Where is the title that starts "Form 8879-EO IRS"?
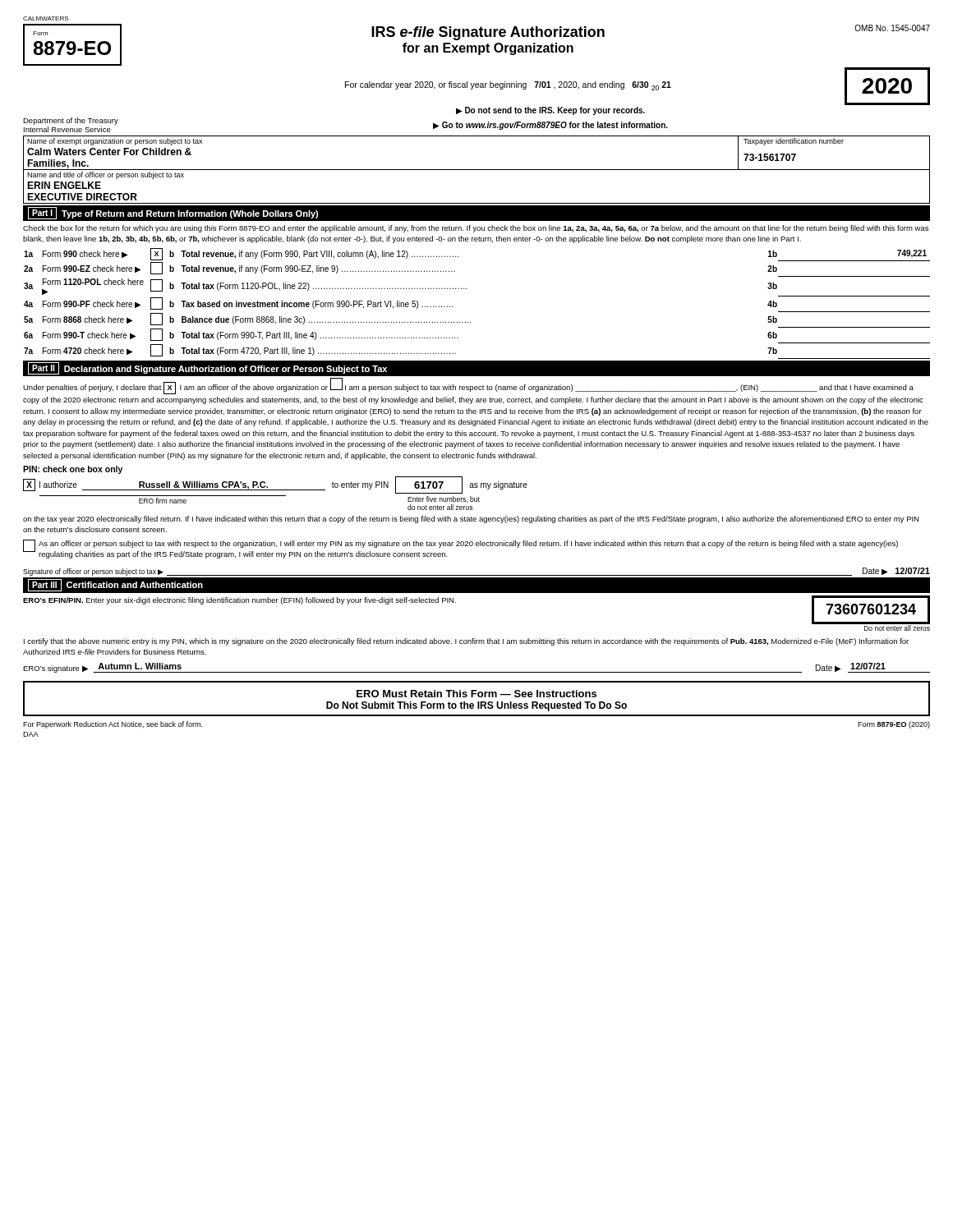Image resolution: width=953 pixels, height=1232 pixels. tap(476, 45)
